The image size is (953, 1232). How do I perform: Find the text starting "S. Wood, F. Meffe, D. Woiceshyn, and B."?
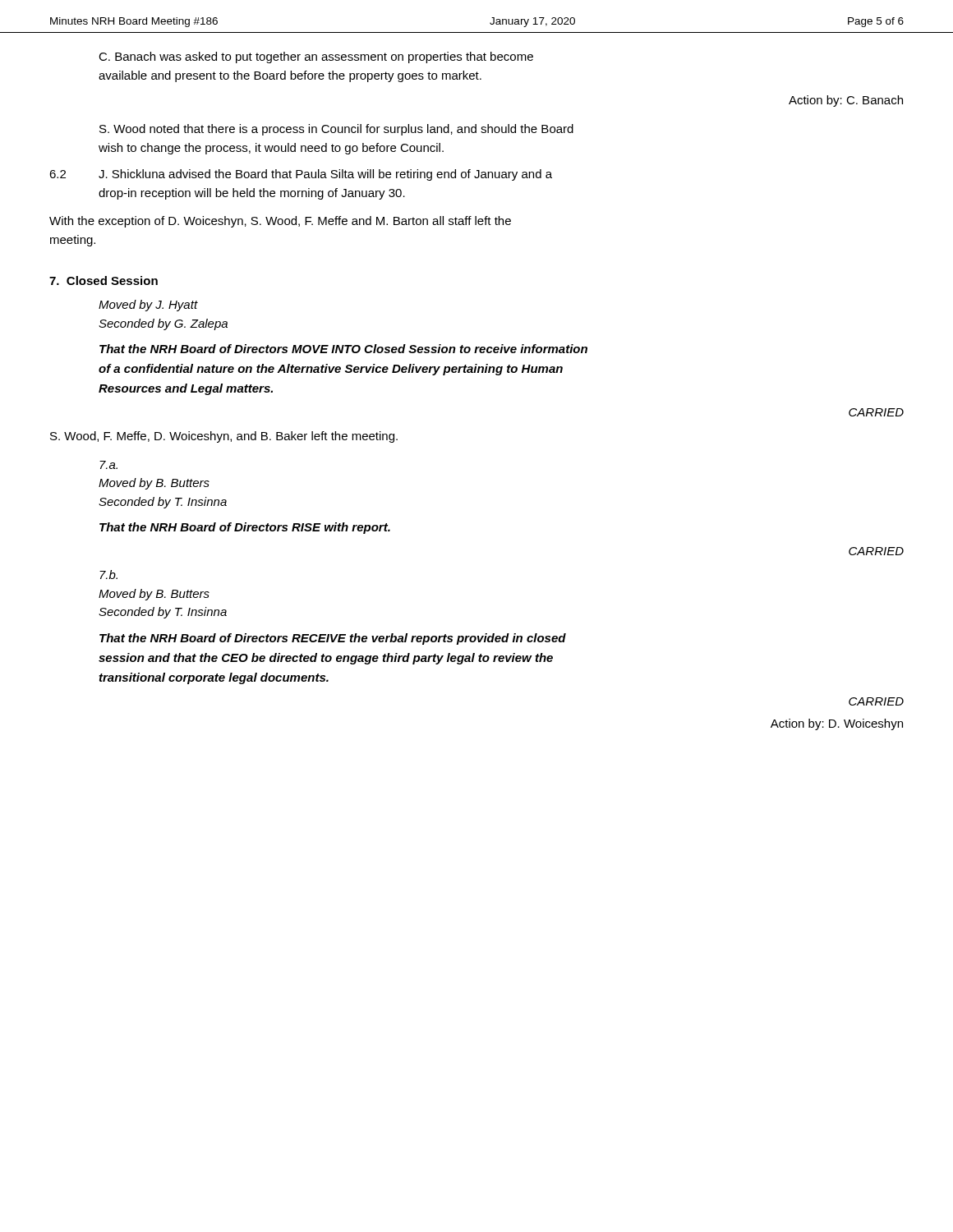[224, 436]
